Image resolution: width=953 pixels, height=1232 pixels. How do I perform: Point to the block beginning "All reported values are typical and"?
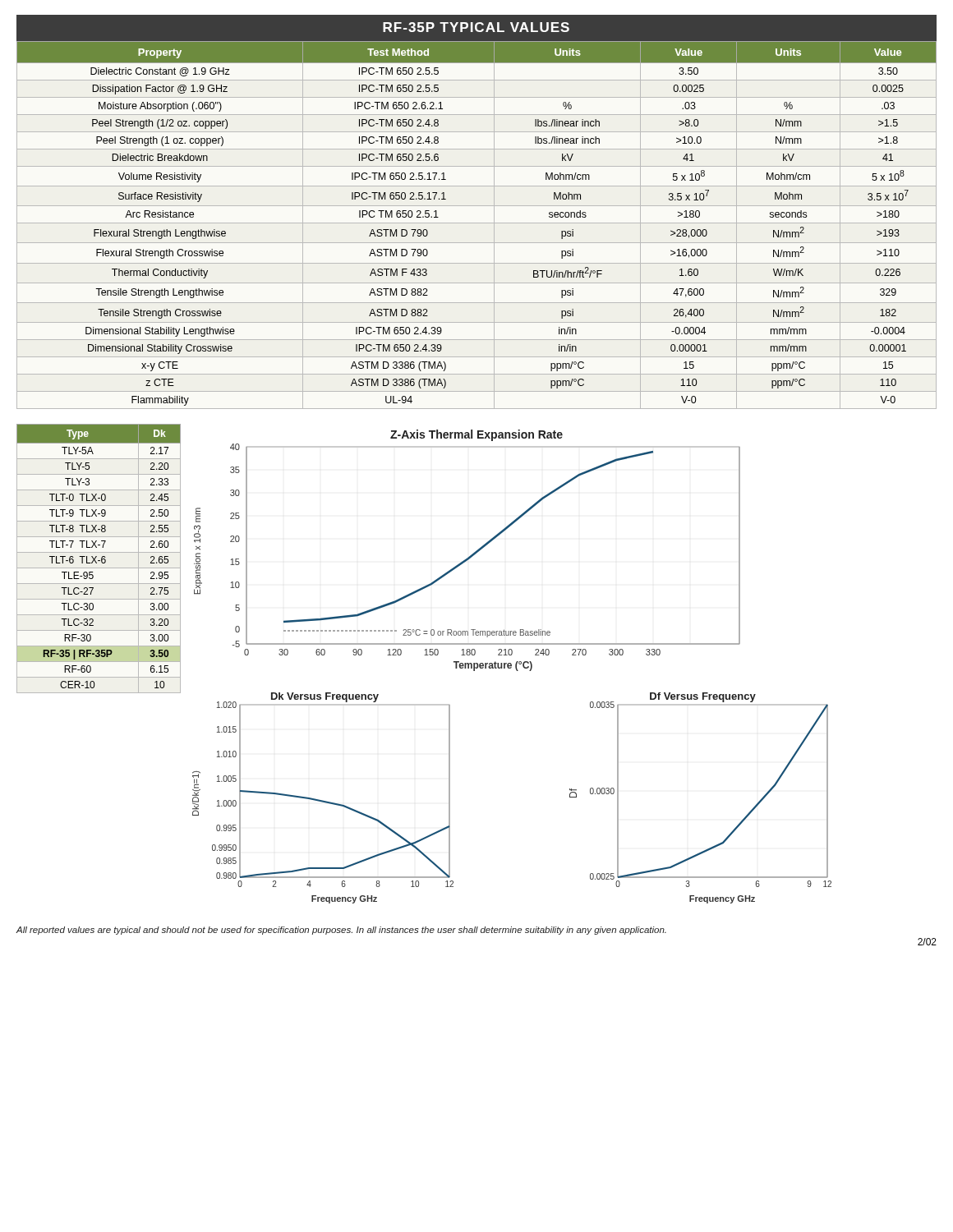342,930
